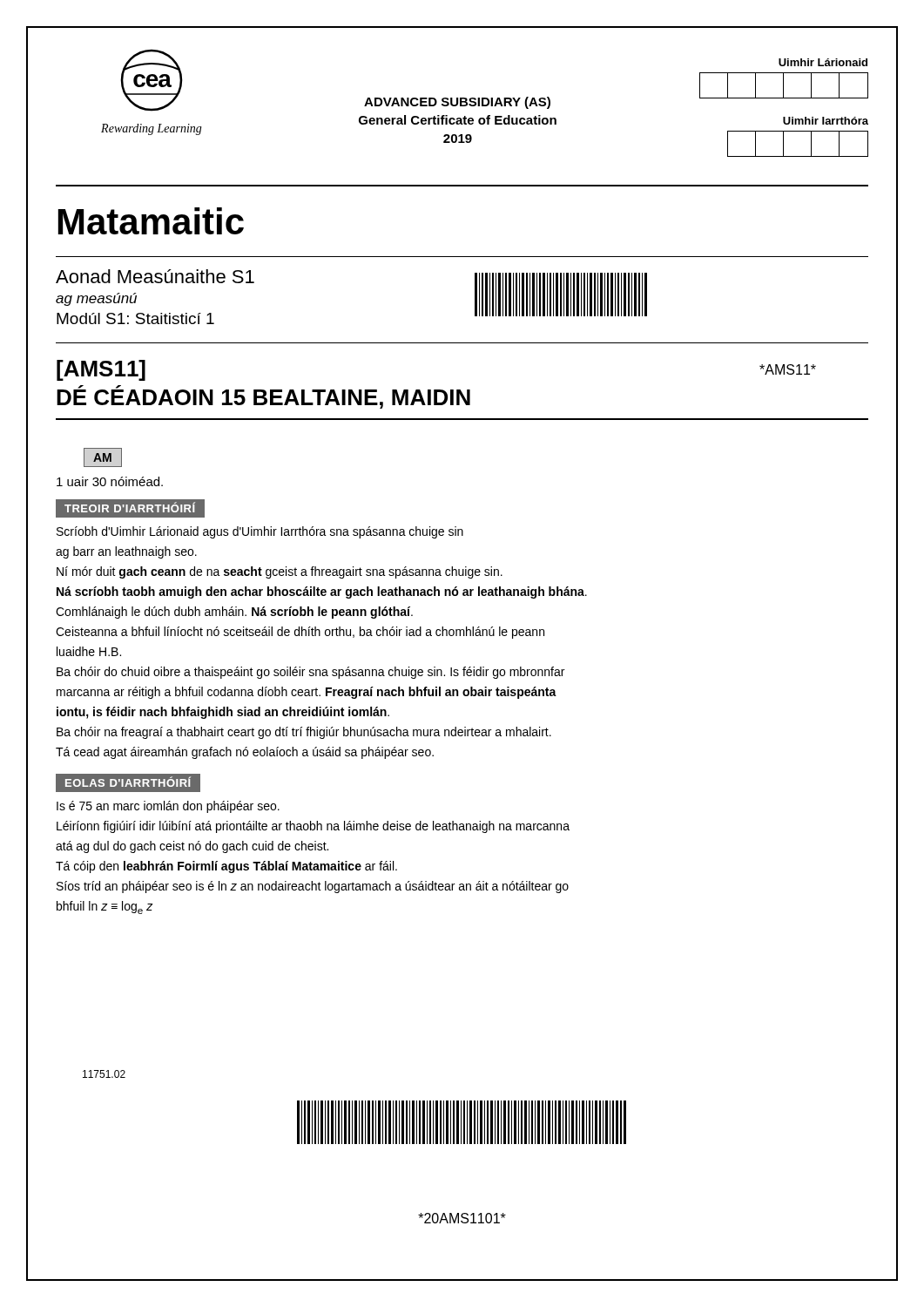Find the text that says "Uimhir Lárionaid"
This screenshot has width=924, height=1307.
click(823, 62)
